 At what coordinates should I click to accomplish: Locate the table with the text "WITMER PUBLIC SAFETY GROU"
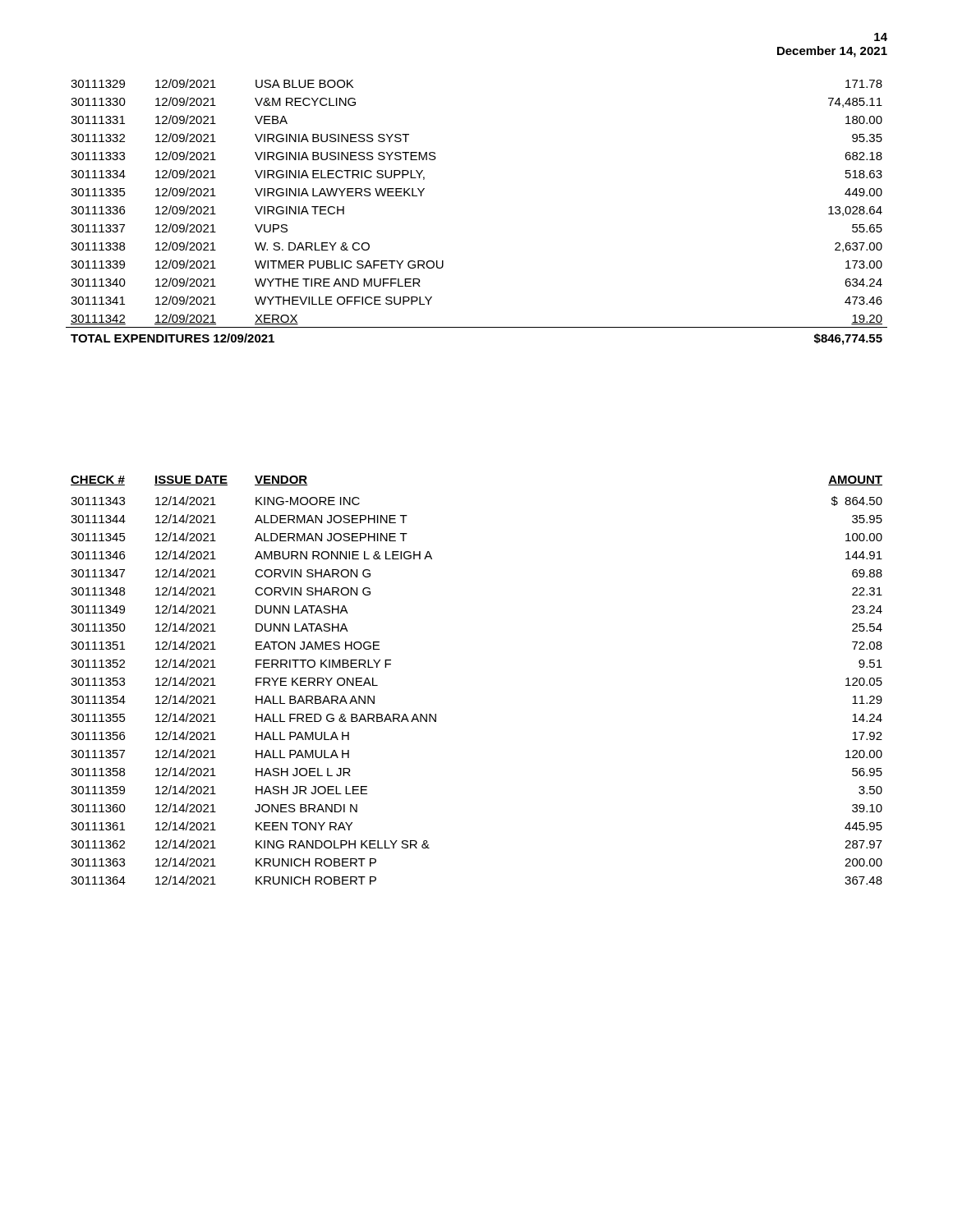[476, 210]
